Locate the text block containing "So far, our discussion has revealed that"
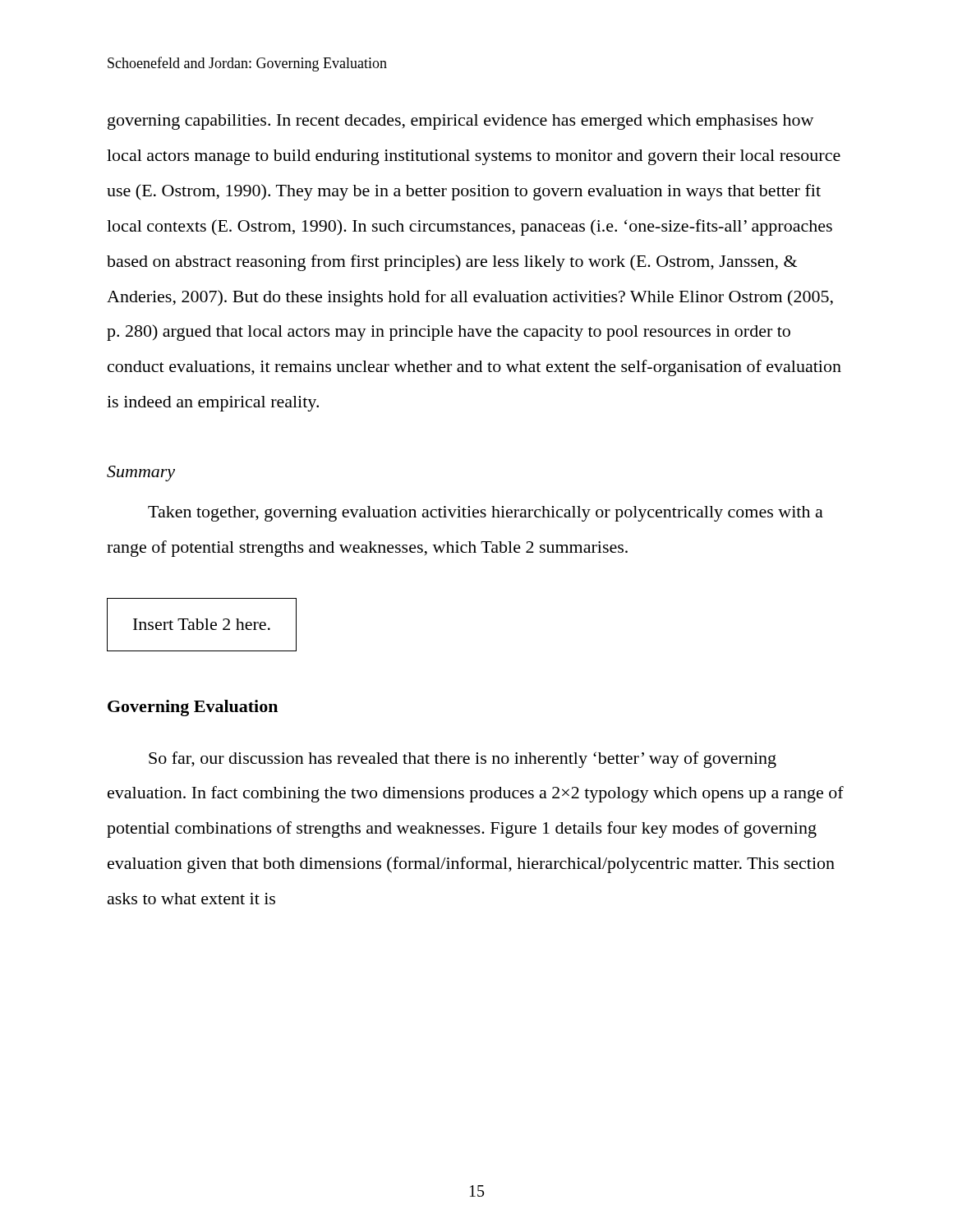 475,828
